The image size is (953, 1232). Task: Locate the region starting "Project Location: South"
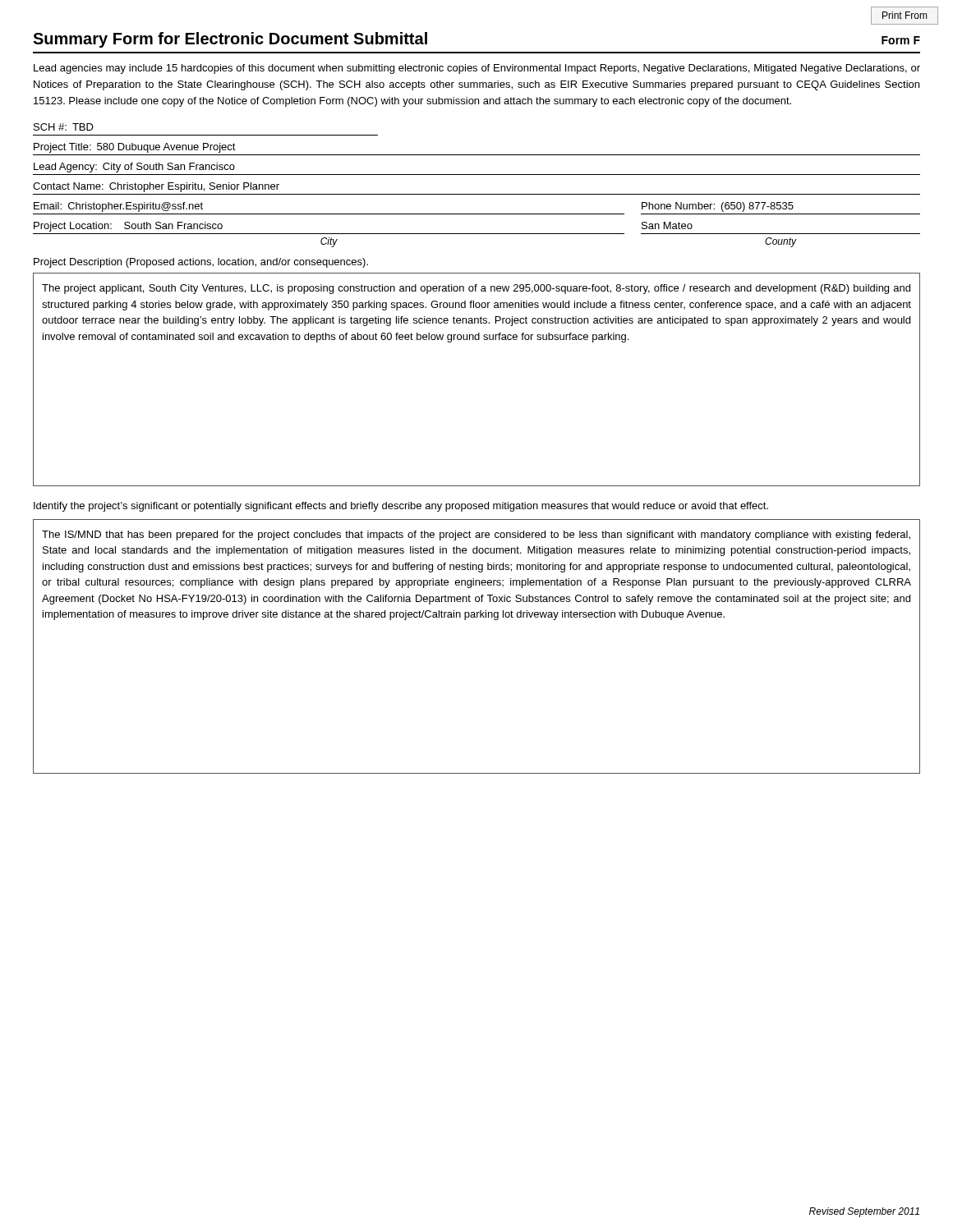pyautogui.click(x=476, y=234)
